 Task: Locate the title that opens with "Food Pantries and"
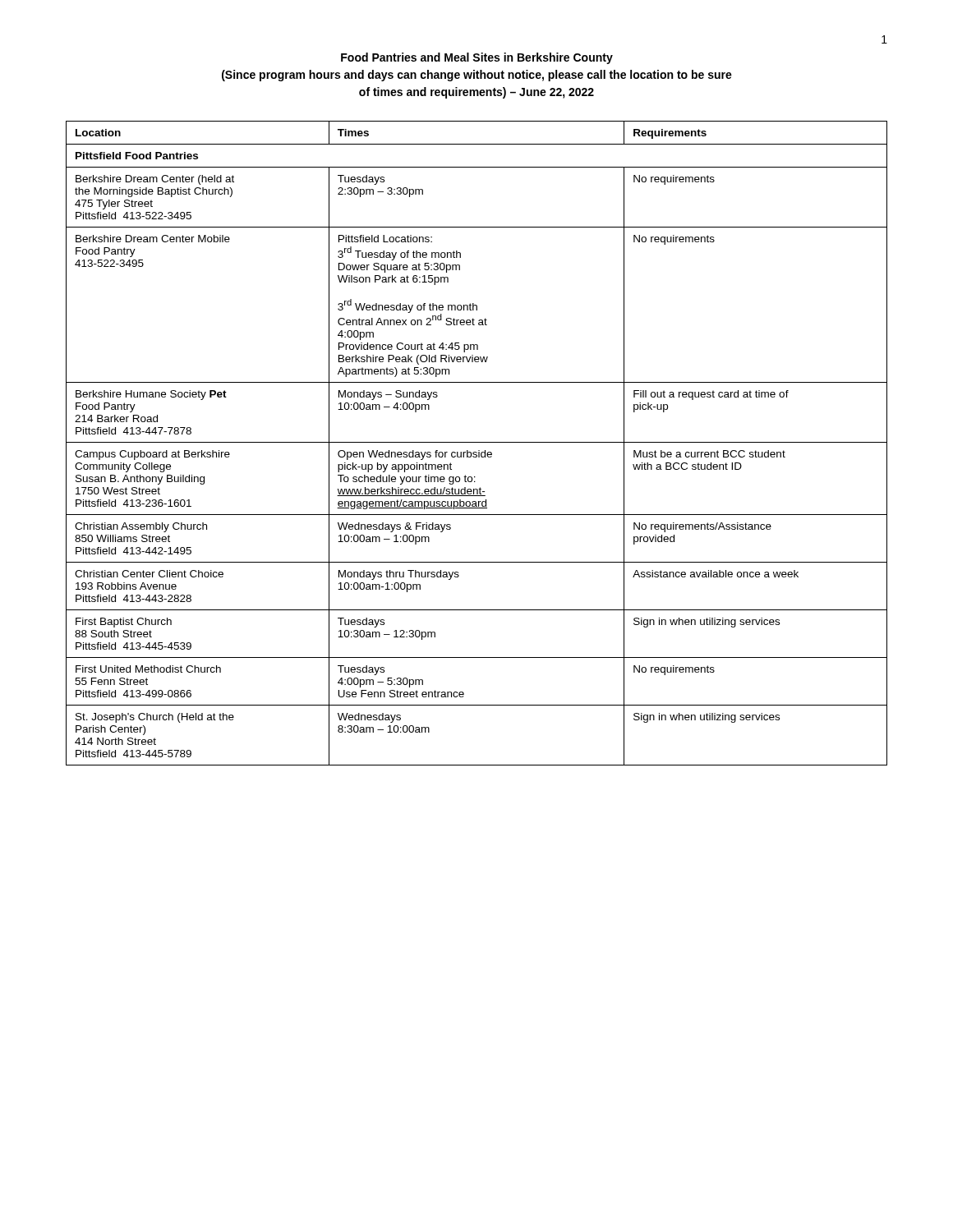[476, 75]
